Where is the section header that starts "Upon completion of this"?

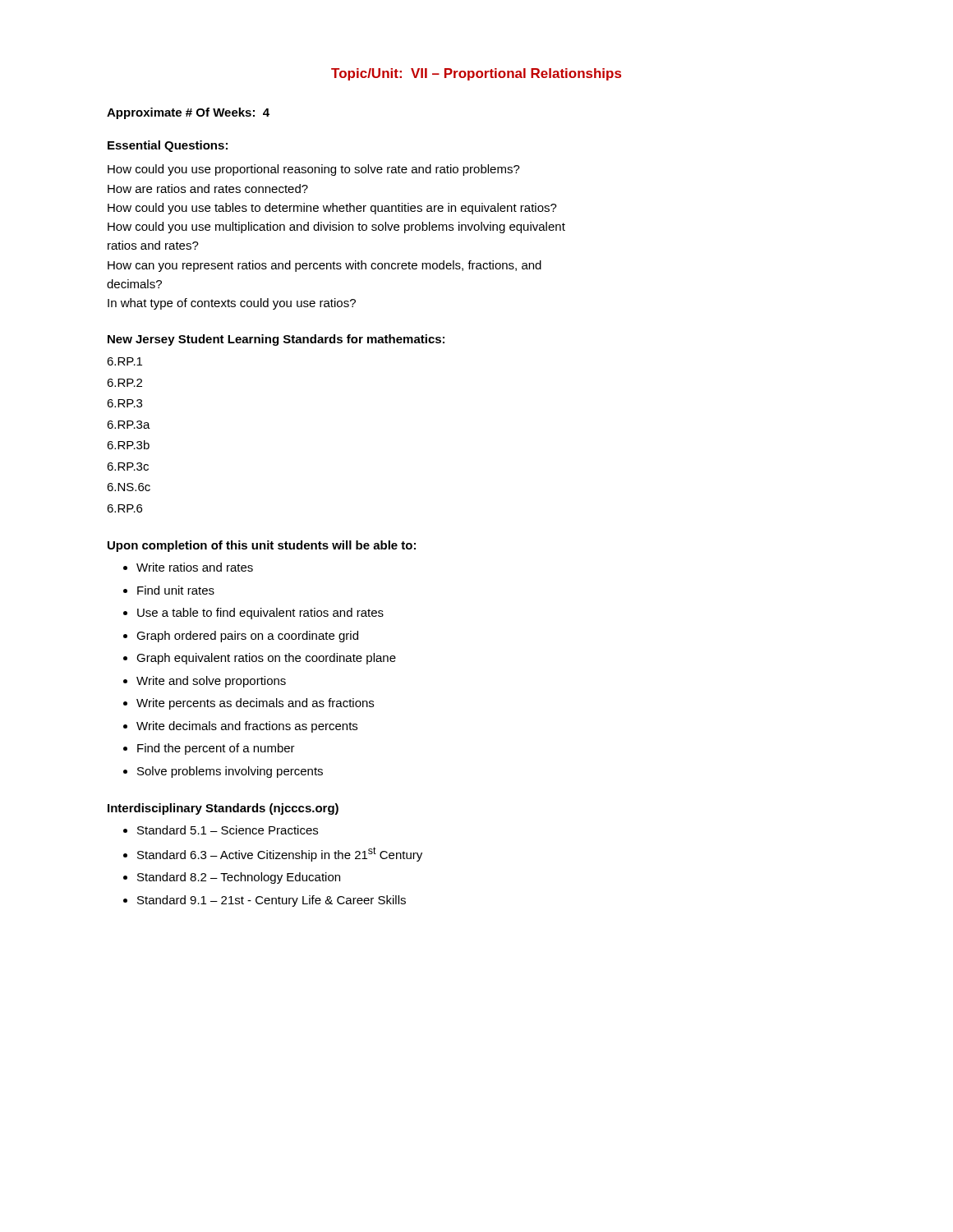pos(262,545)
